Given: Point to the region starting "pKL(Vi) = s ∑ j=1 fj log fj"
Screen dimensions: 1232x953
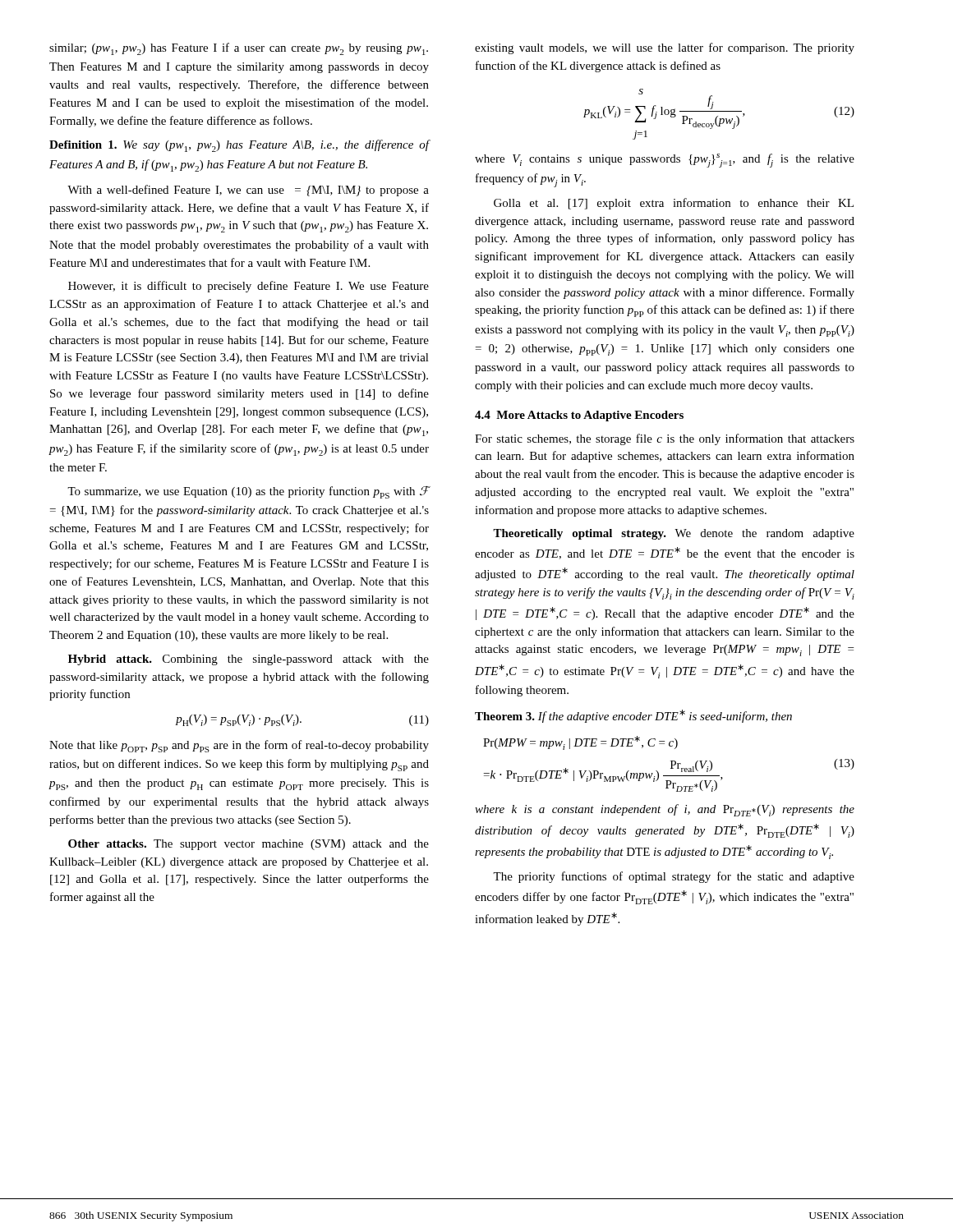Looking at the screenshot, I should point(665,112).
